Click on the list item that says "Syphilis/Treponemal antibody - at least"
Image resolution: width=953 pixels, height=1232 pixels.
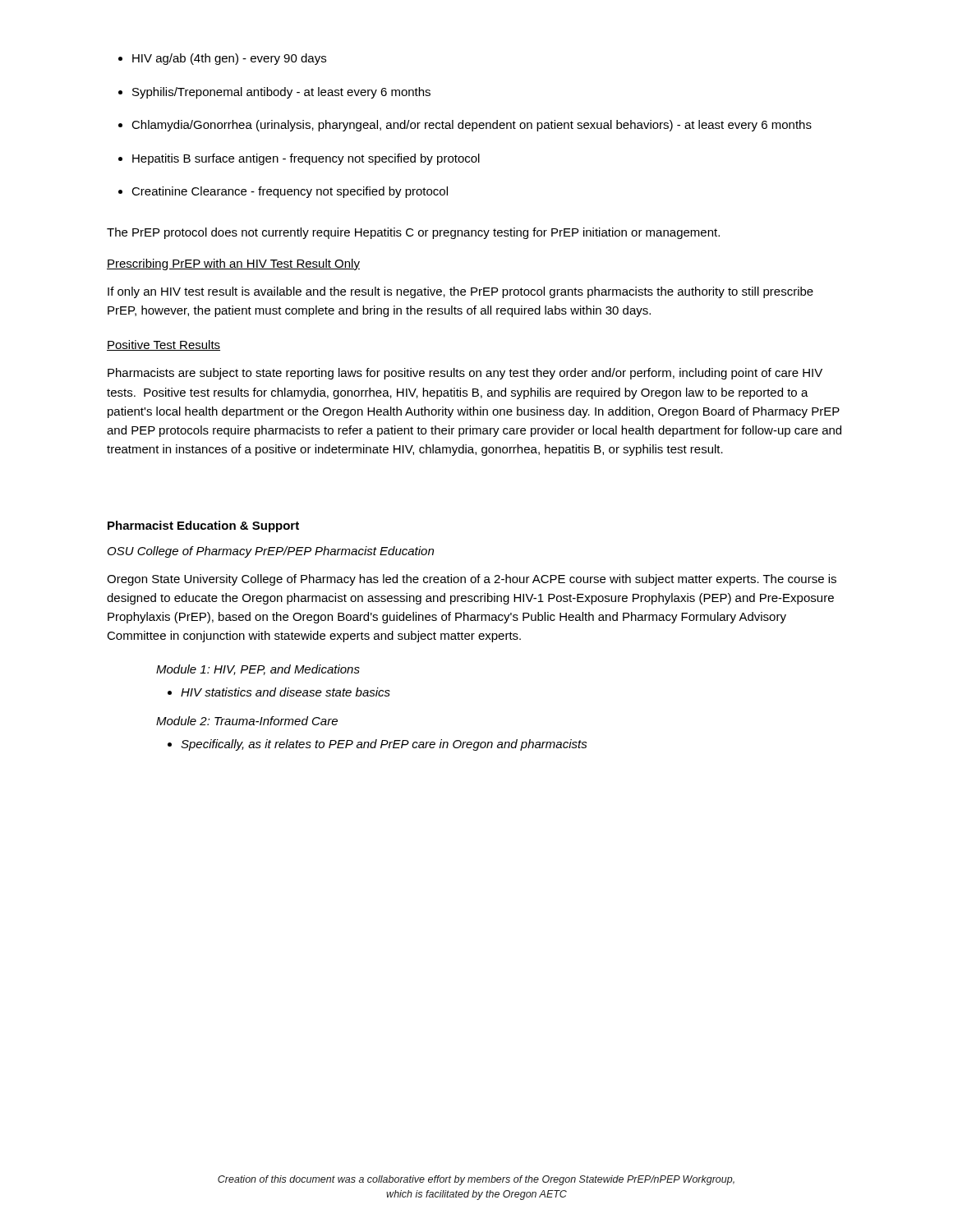281,93
